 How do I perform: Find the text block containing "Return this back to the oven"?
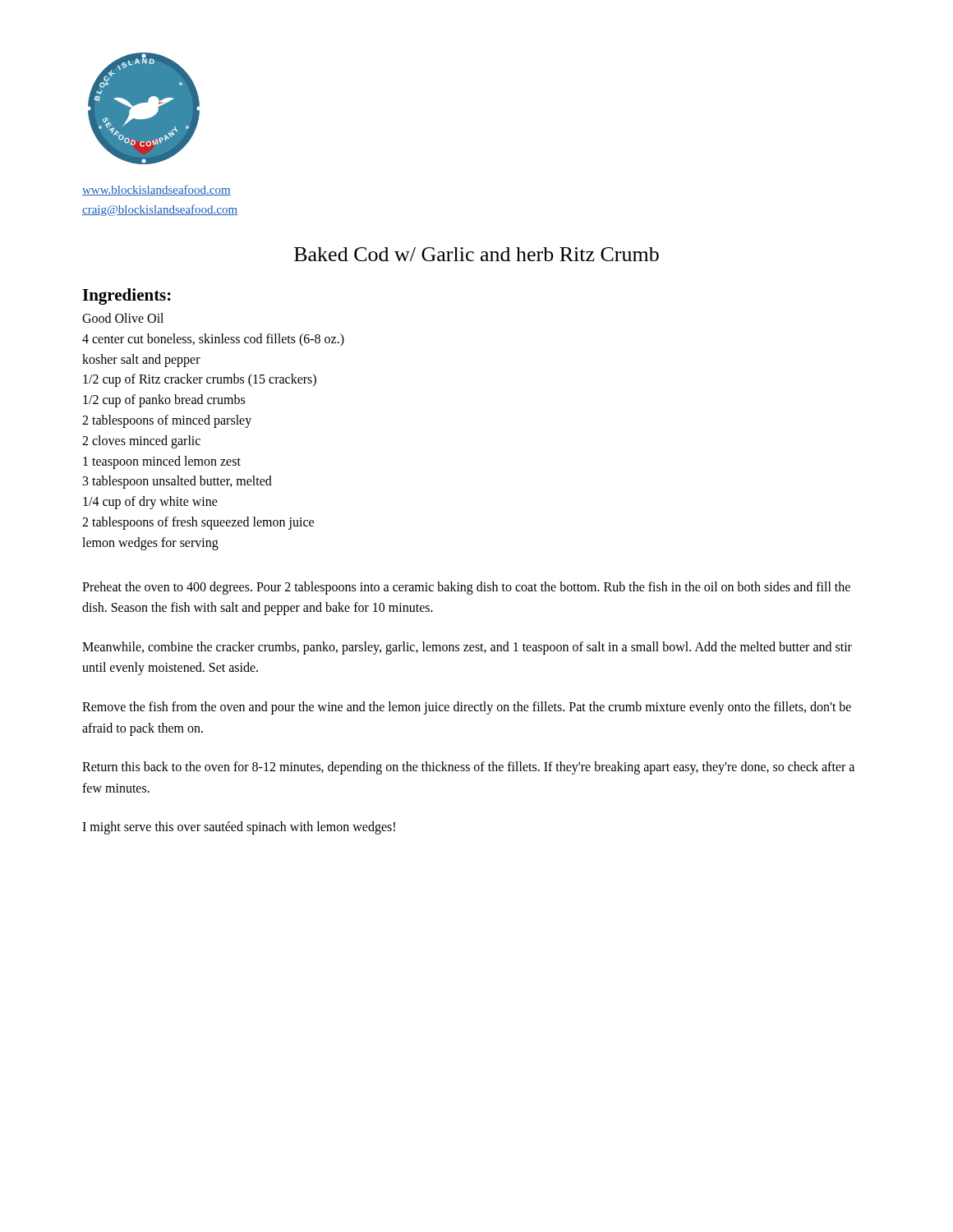click(x=468, y=777)
